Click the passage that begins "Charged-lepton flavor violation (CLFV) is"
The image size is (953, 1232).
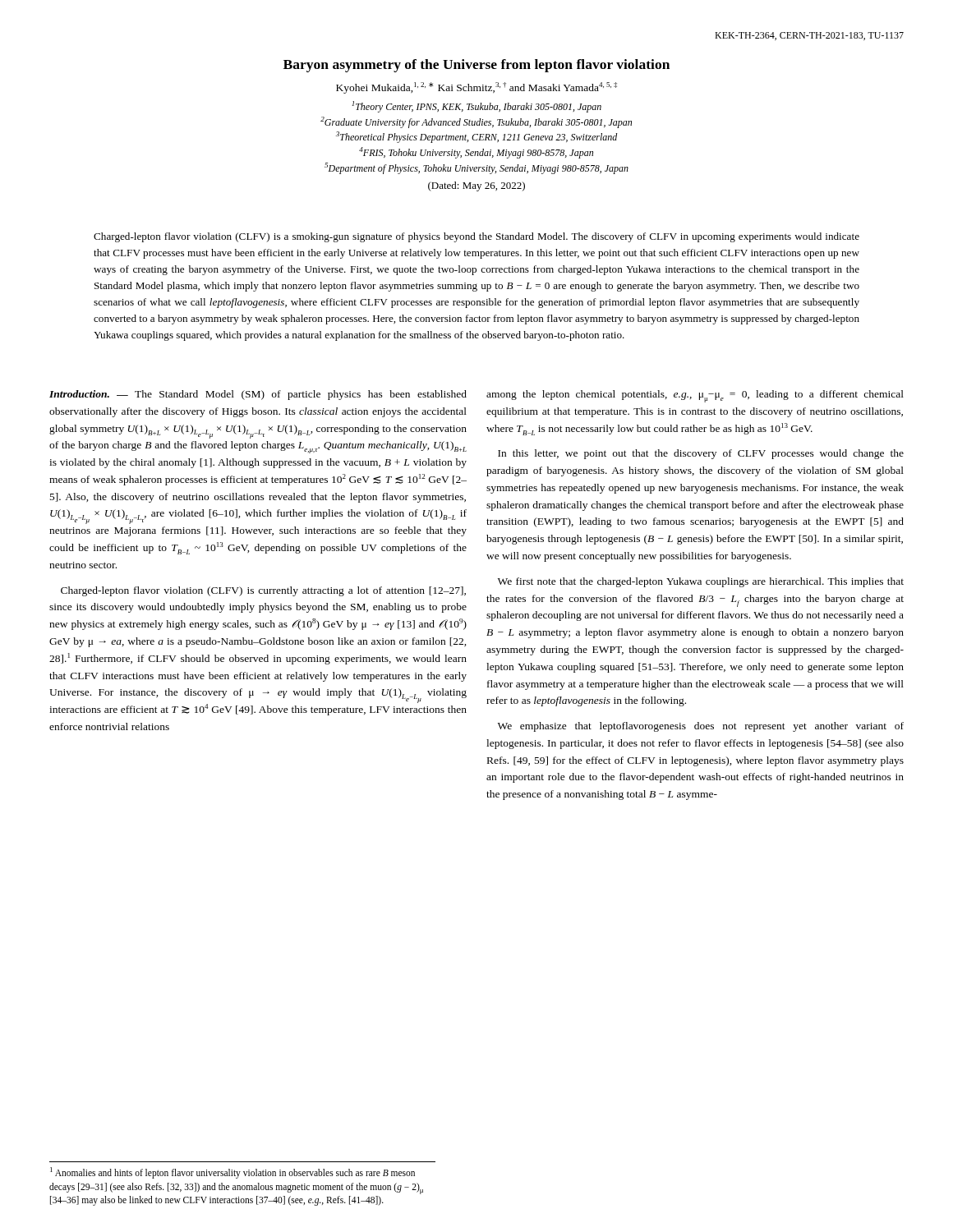[x=476, y=286]
